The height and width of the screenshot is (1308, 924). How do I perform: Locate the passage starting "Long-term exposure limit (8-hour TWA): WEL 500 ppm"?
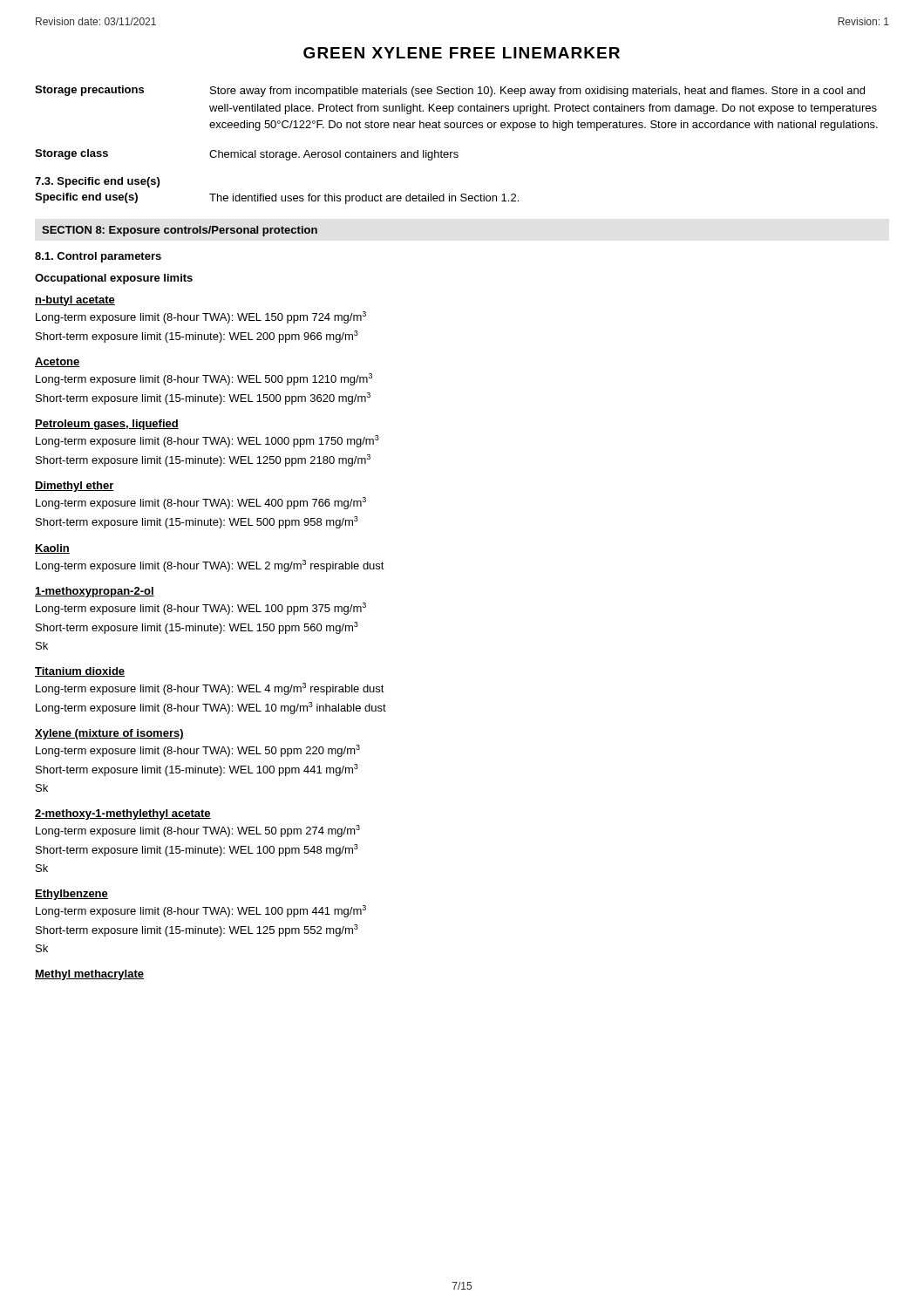[204, 388]
